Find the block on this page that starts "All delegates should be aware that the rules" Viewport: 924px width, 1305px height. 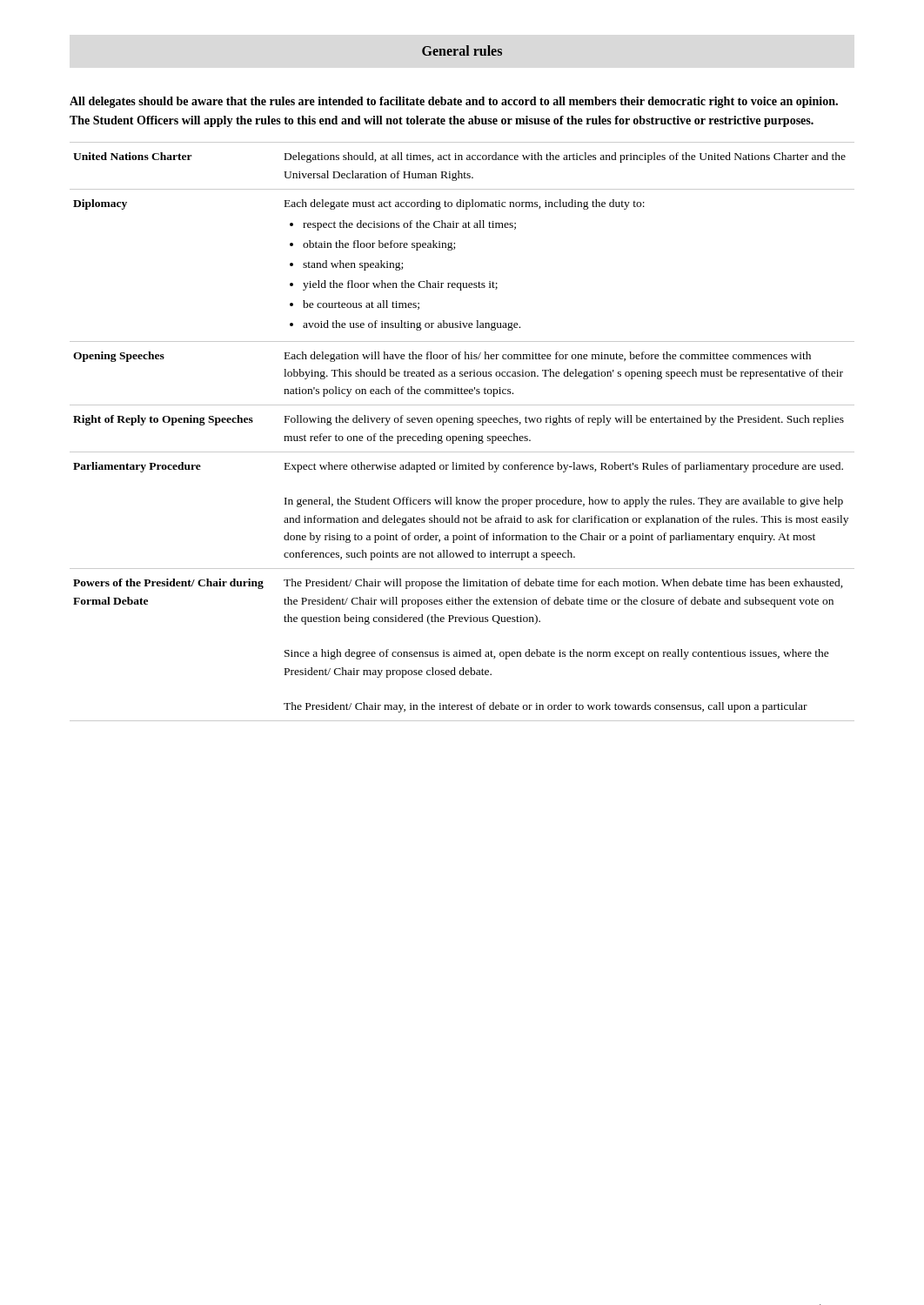coord(454,111)
